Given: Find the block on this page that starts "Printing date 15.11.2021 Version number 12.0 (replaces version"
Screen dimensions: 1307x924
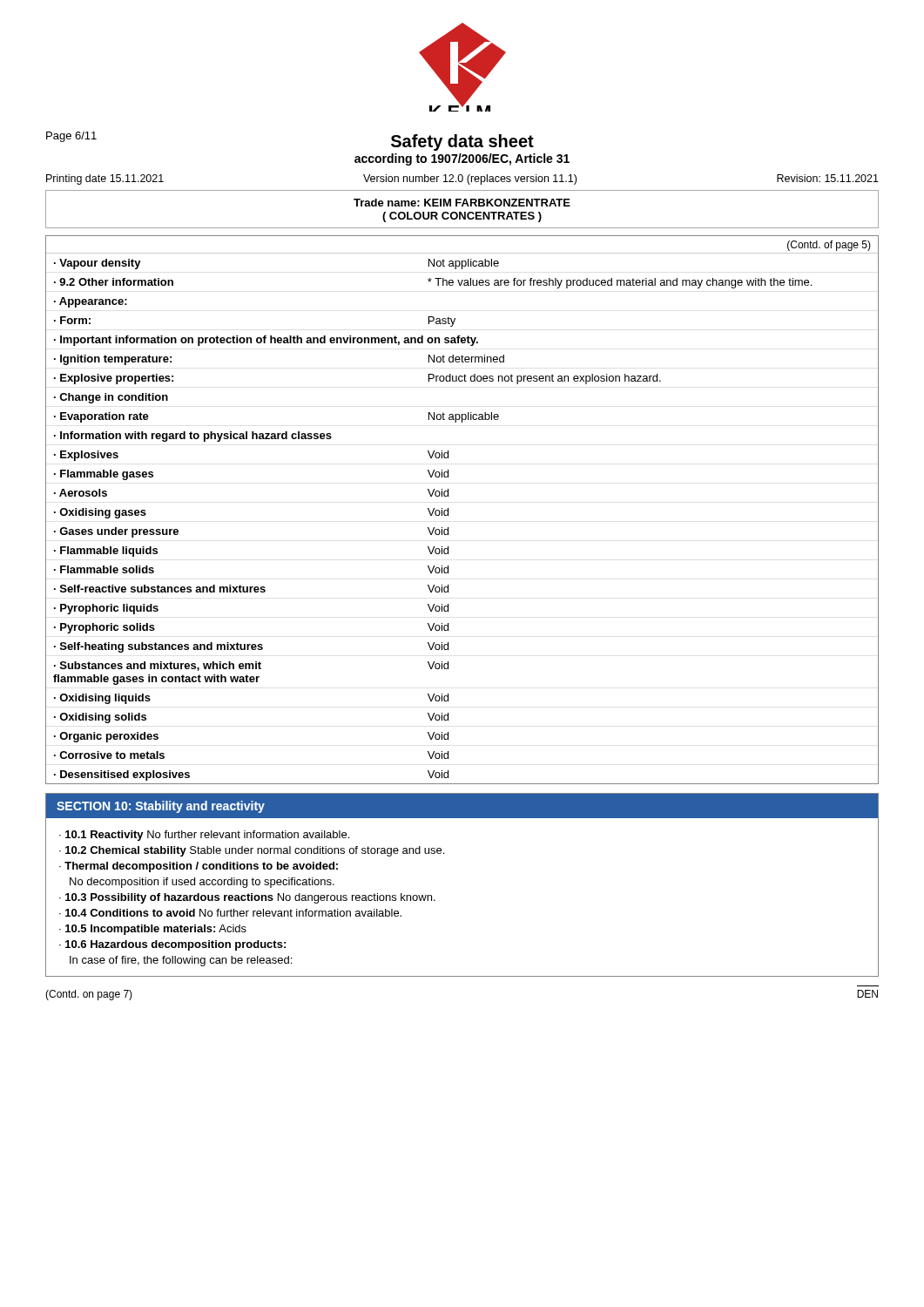Looking at the screenshot, I should pos(462,179).
